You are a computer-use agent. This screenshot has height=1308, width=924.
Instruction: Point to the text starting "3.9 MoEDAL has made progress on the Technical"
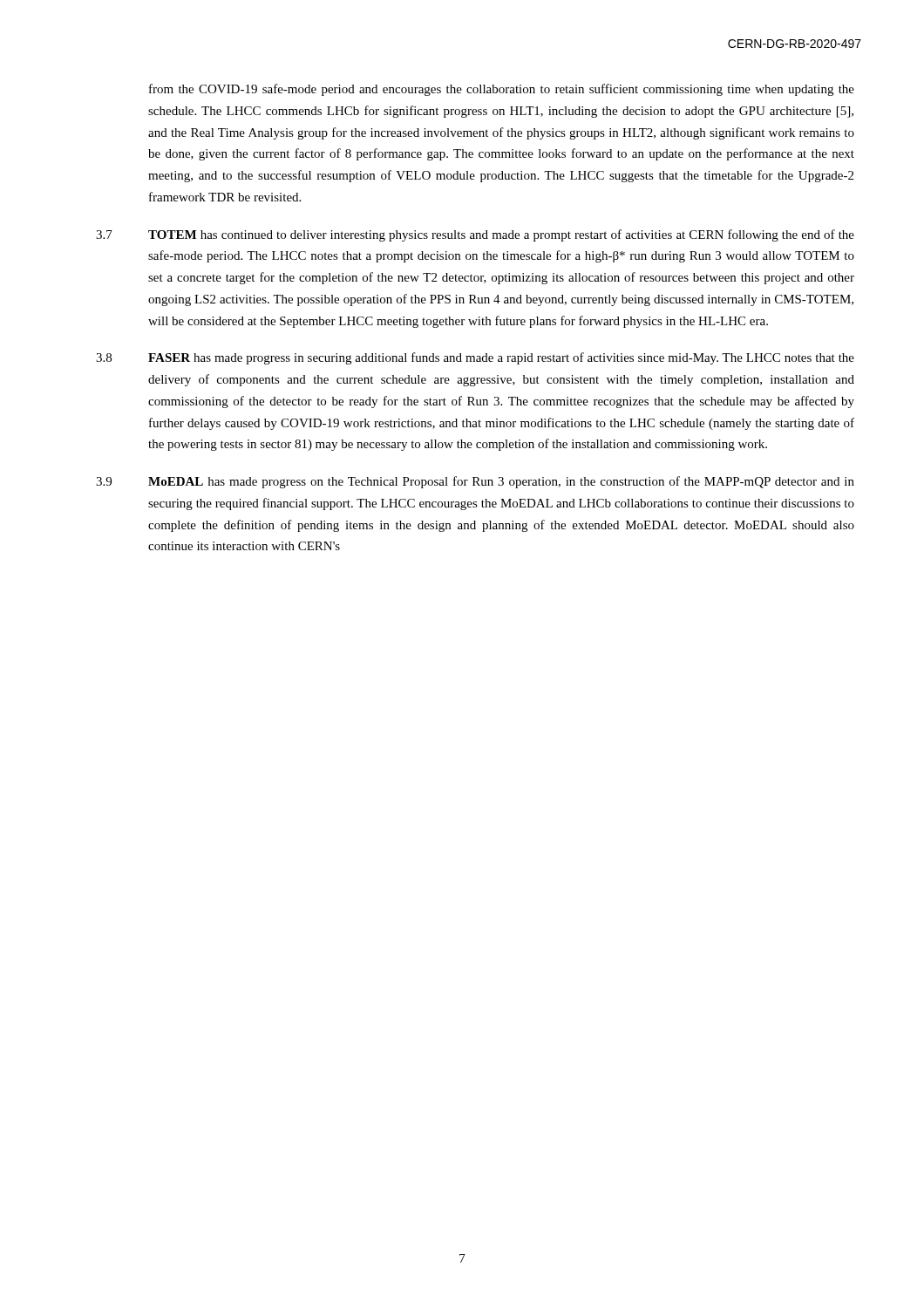[x=475, y=514]
